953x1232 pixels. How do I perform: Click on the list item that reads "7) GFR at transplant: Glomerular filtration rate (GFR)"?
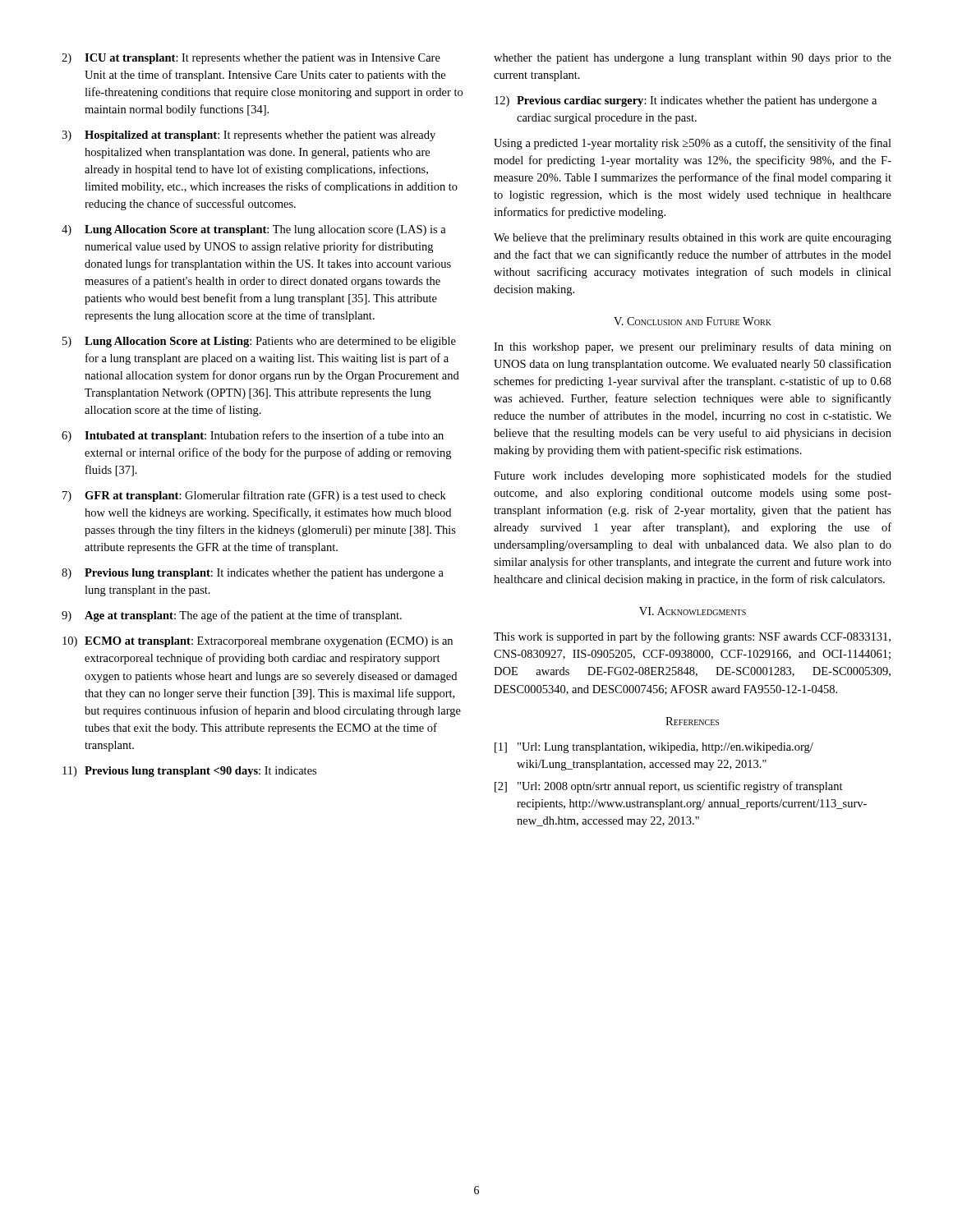[263, 522]
